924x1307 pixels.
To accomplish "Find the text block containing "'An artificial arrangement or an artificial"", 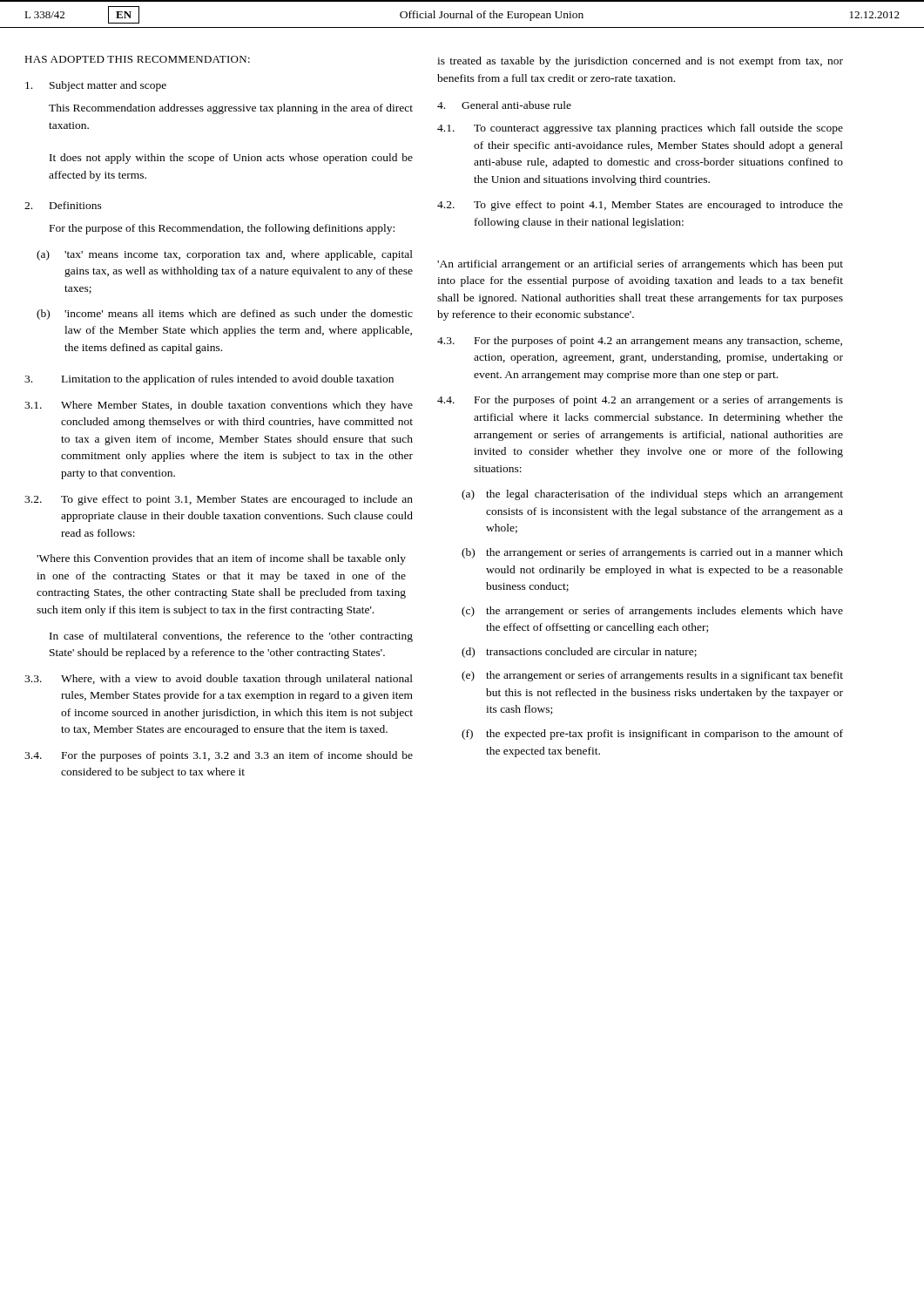I will (x=640, y=289).
